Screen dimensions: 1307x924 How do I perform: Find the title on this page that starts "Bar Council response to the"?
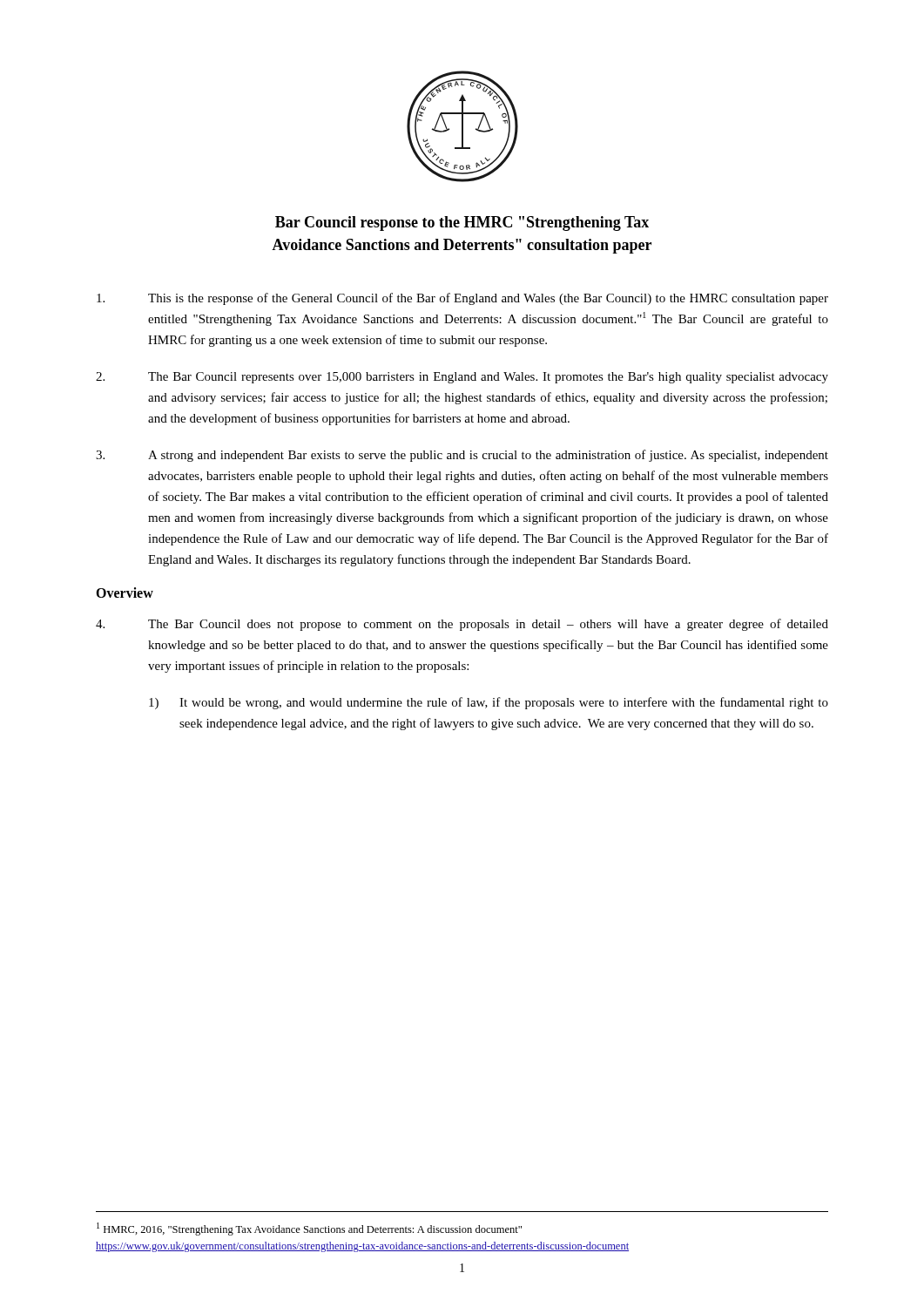462,234
